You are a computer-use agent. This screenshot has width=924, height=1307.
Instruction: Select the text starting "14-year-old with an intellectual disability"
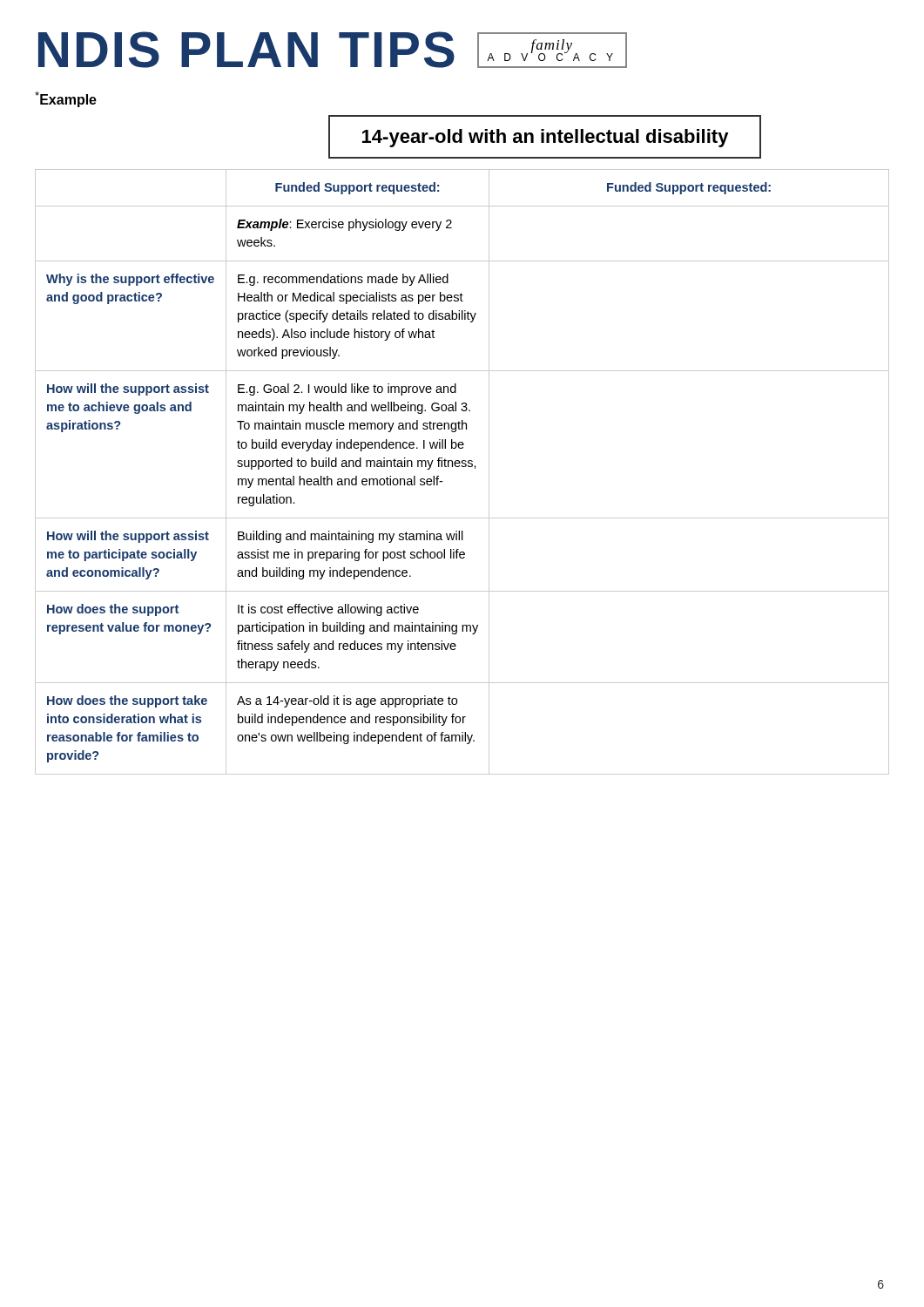pos(545,137)
